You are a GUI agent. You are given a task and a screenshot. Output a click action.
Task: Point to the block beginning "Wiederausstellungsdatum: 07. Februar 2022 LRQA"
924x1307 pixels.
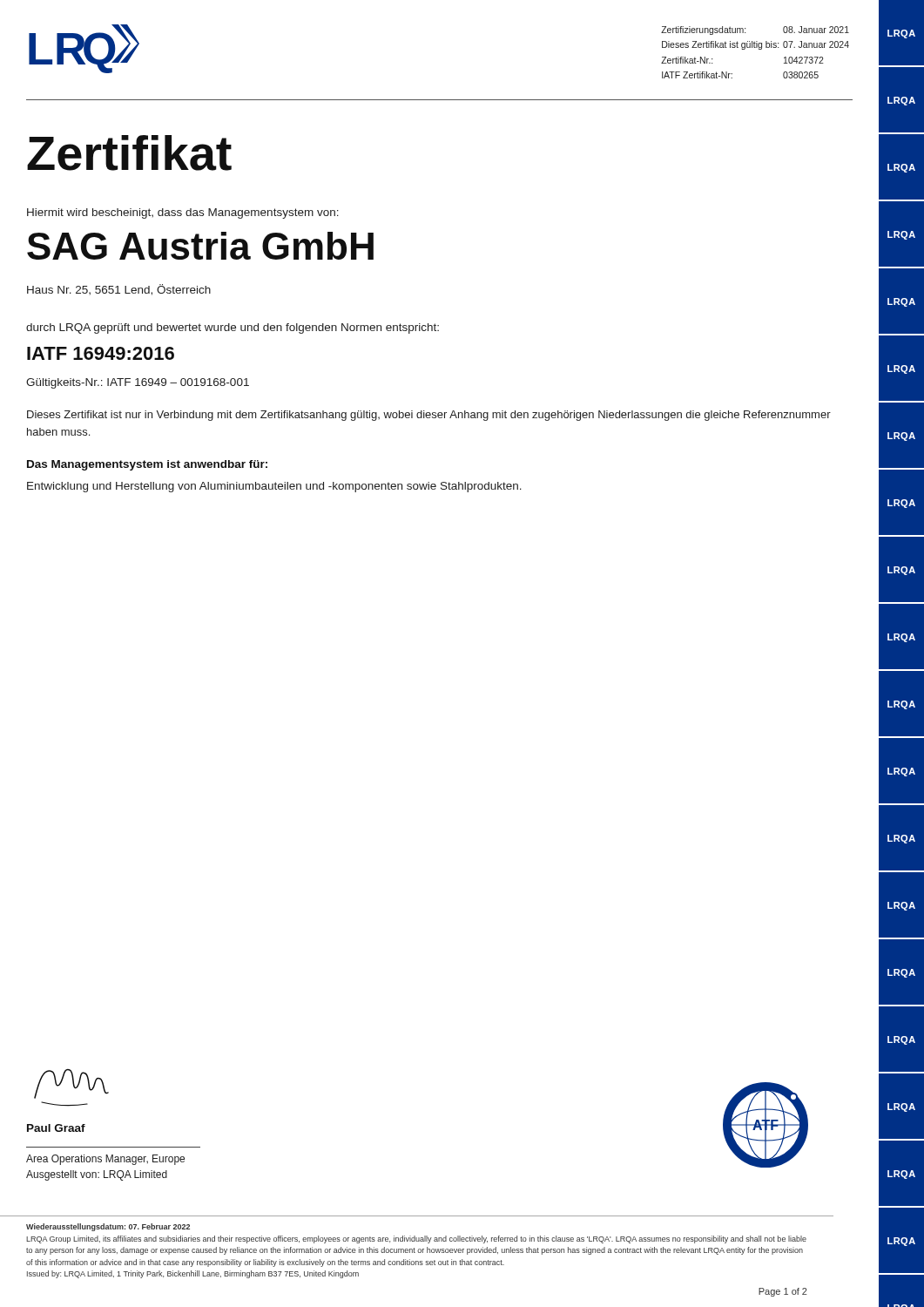[x=416, y=1250]
